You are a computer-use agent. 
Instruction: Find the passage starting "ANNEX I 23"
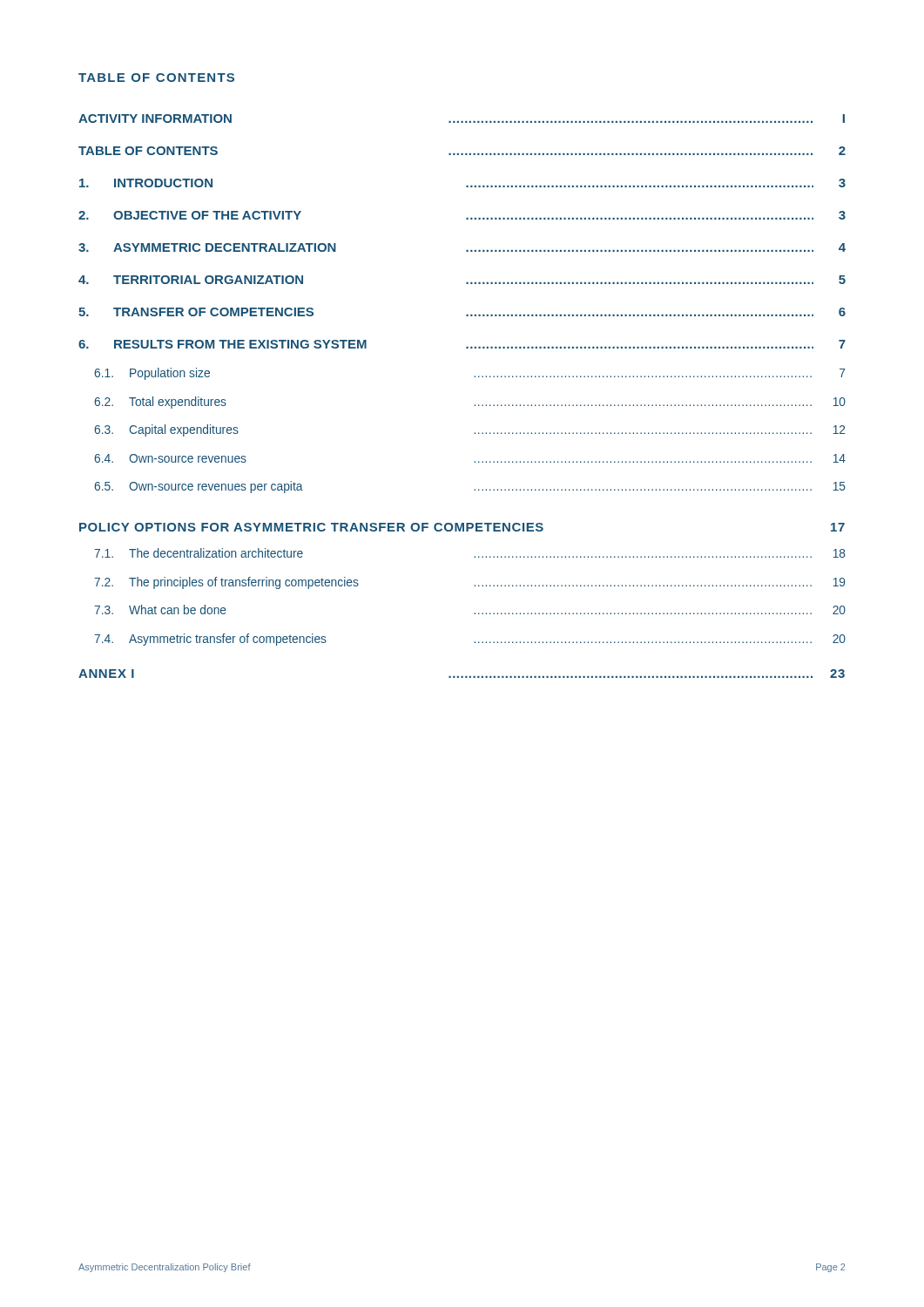pyautogui.click(x=462, y=674)
